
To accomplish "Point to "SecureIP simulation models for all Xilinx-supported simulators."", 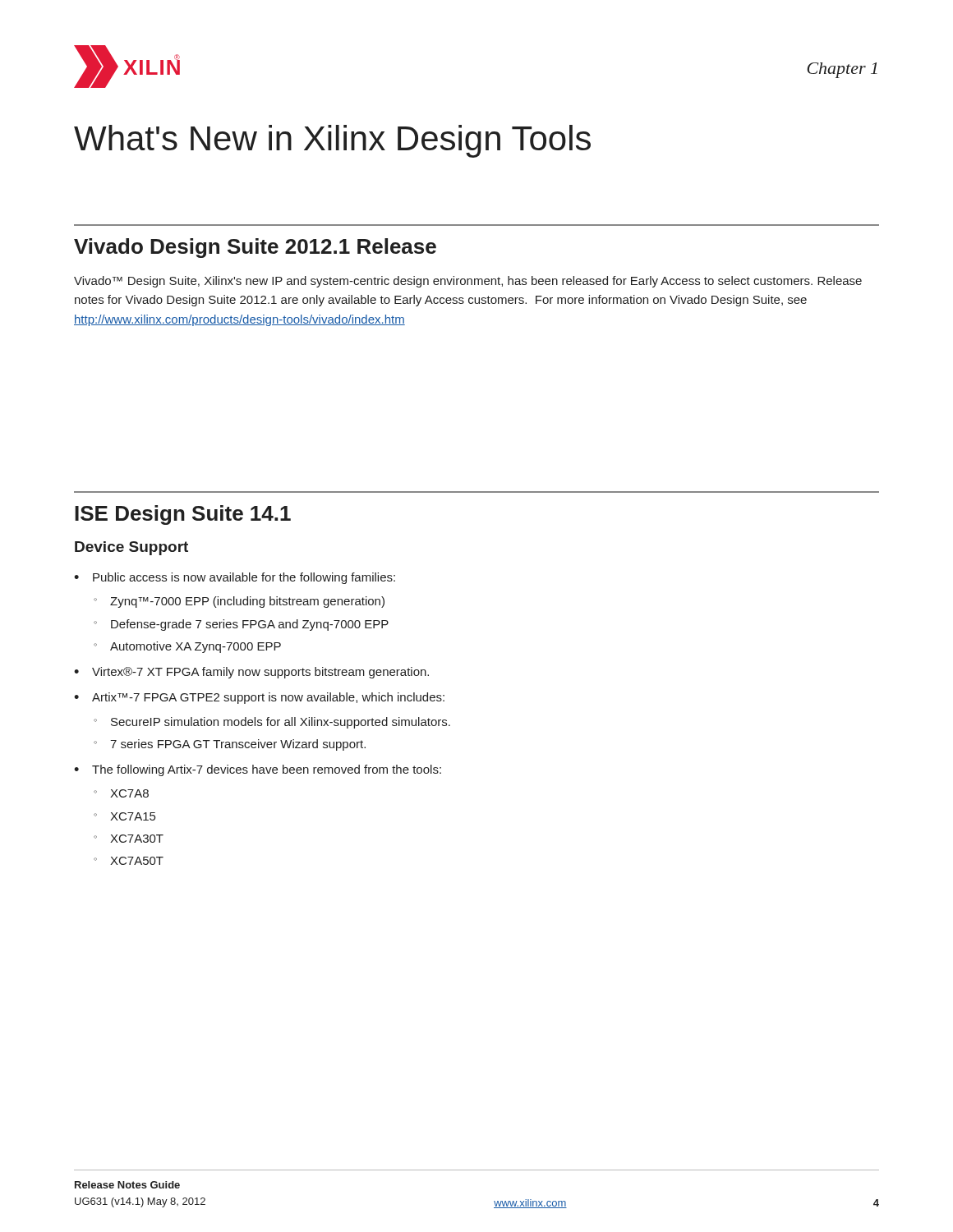I will [x=281, y=721].
